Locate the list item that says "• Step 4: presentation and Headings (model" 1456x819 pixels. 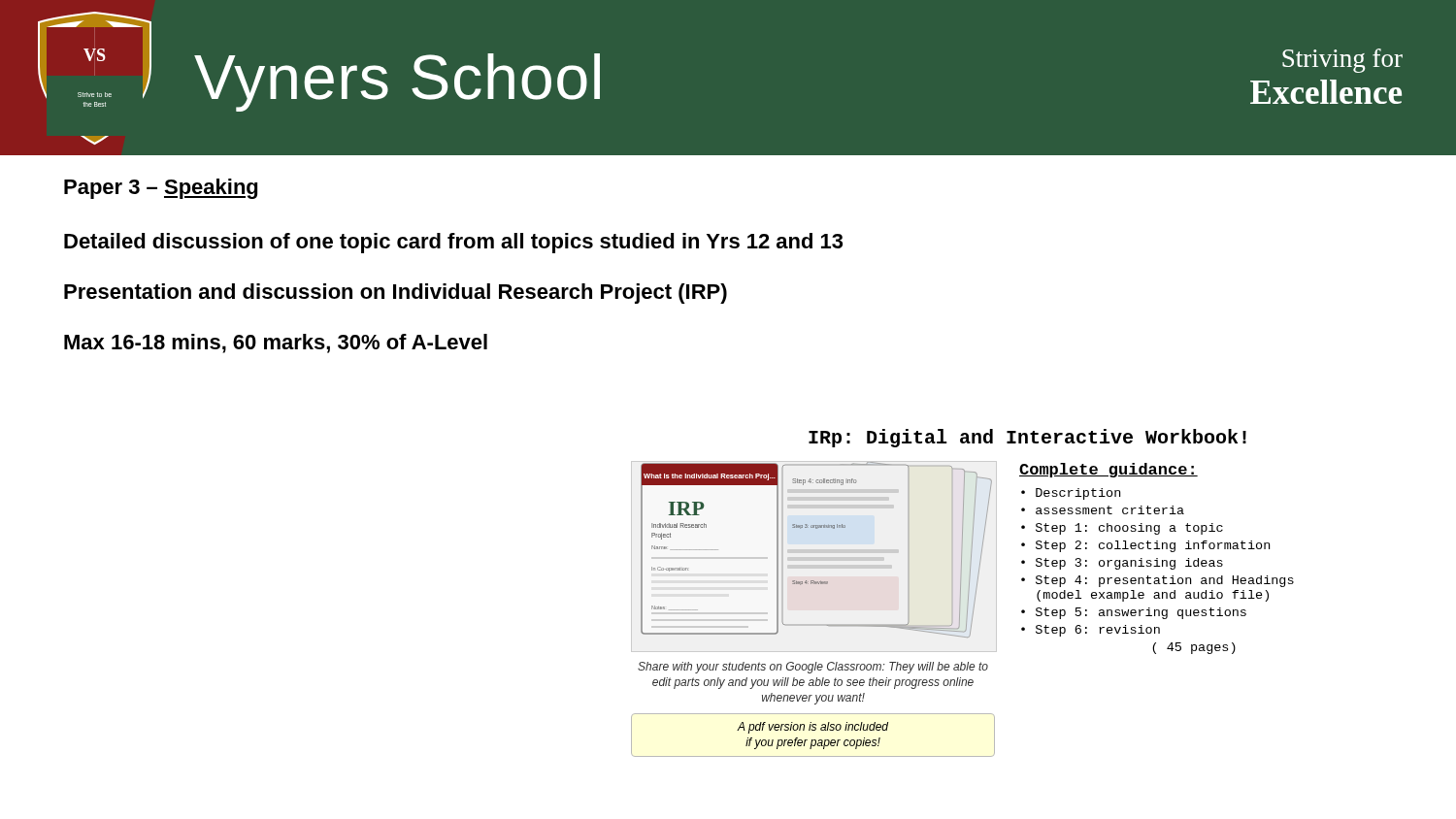tap(1157, 588)
